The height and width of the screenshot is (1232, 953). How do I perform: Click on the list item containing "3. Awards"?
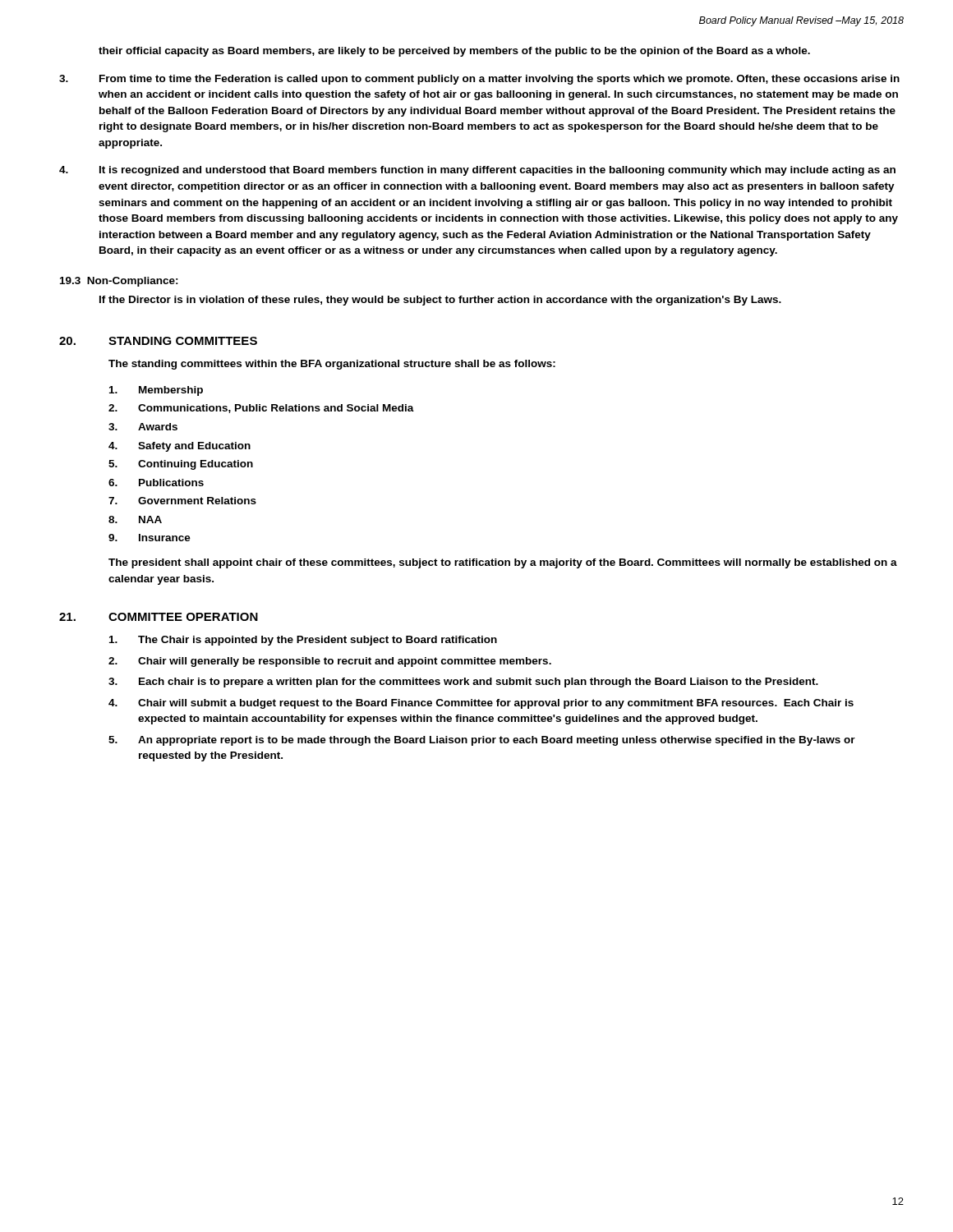pyautogui.click(x=143, y=427)
